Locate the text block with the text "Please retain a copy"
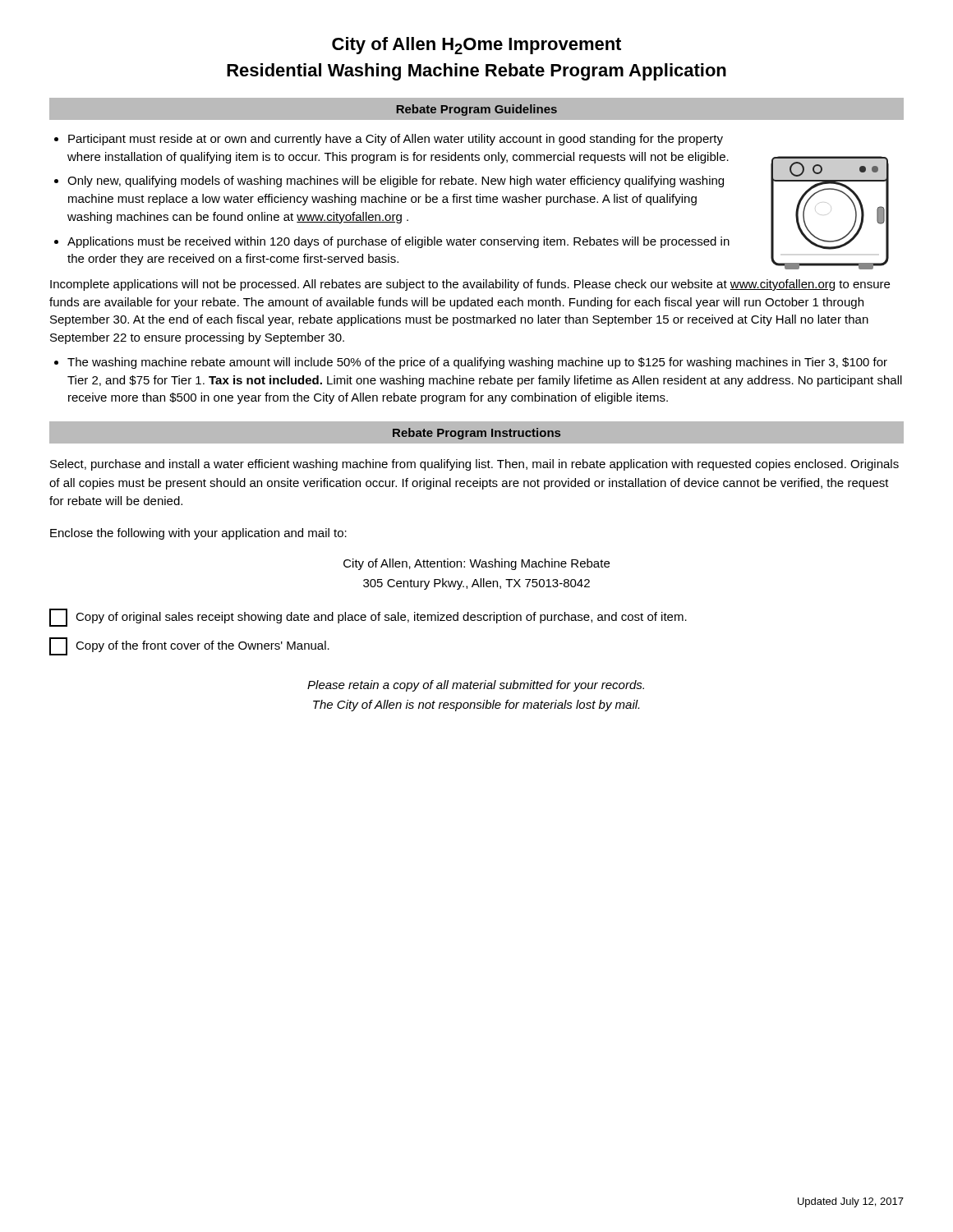 (x=476, y=694)
